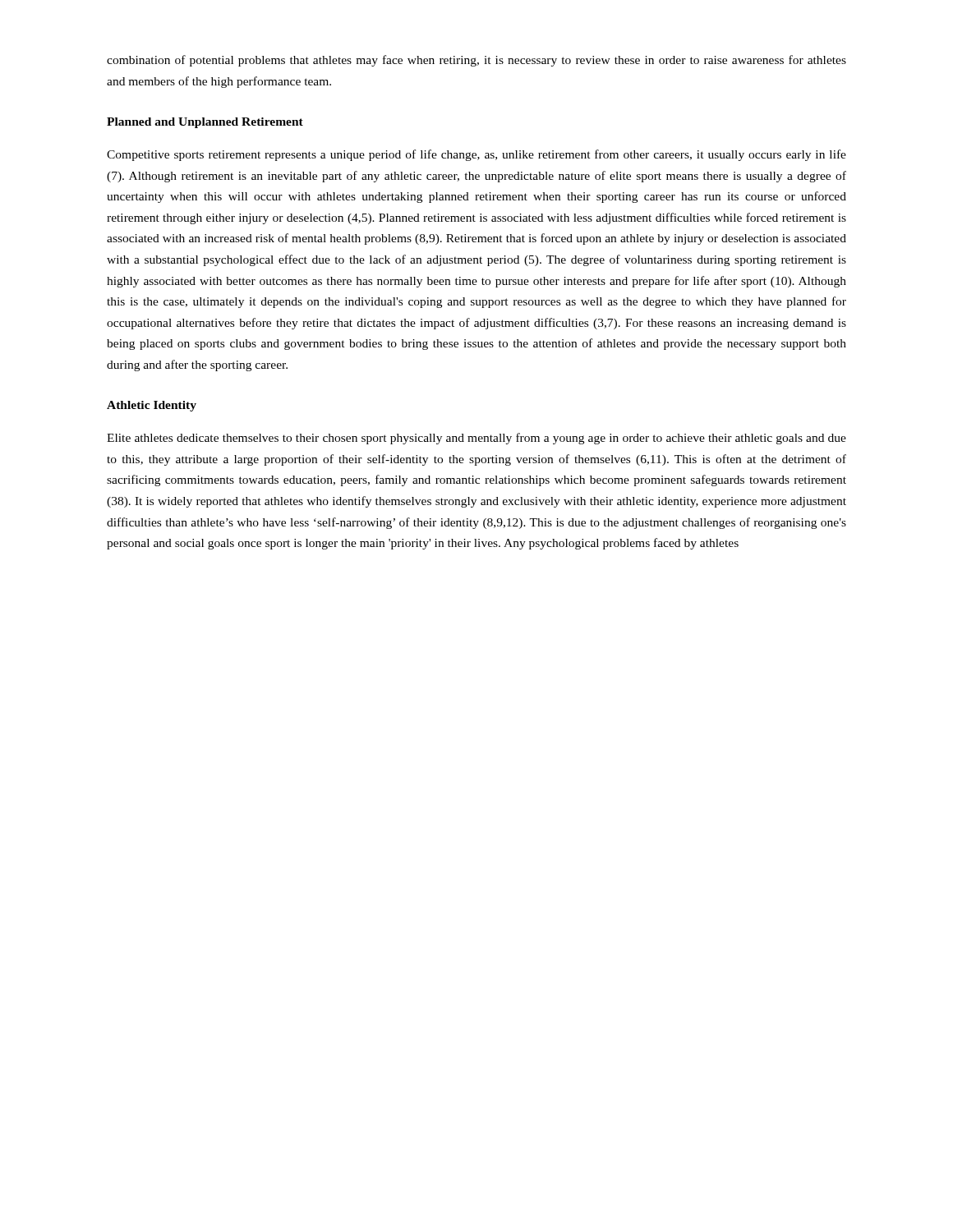The width and height of the screenshot is (953, 1232).
Task: Point to the passage starting "combination of potential problems that athletes"
Action: [x=476, y=70]
